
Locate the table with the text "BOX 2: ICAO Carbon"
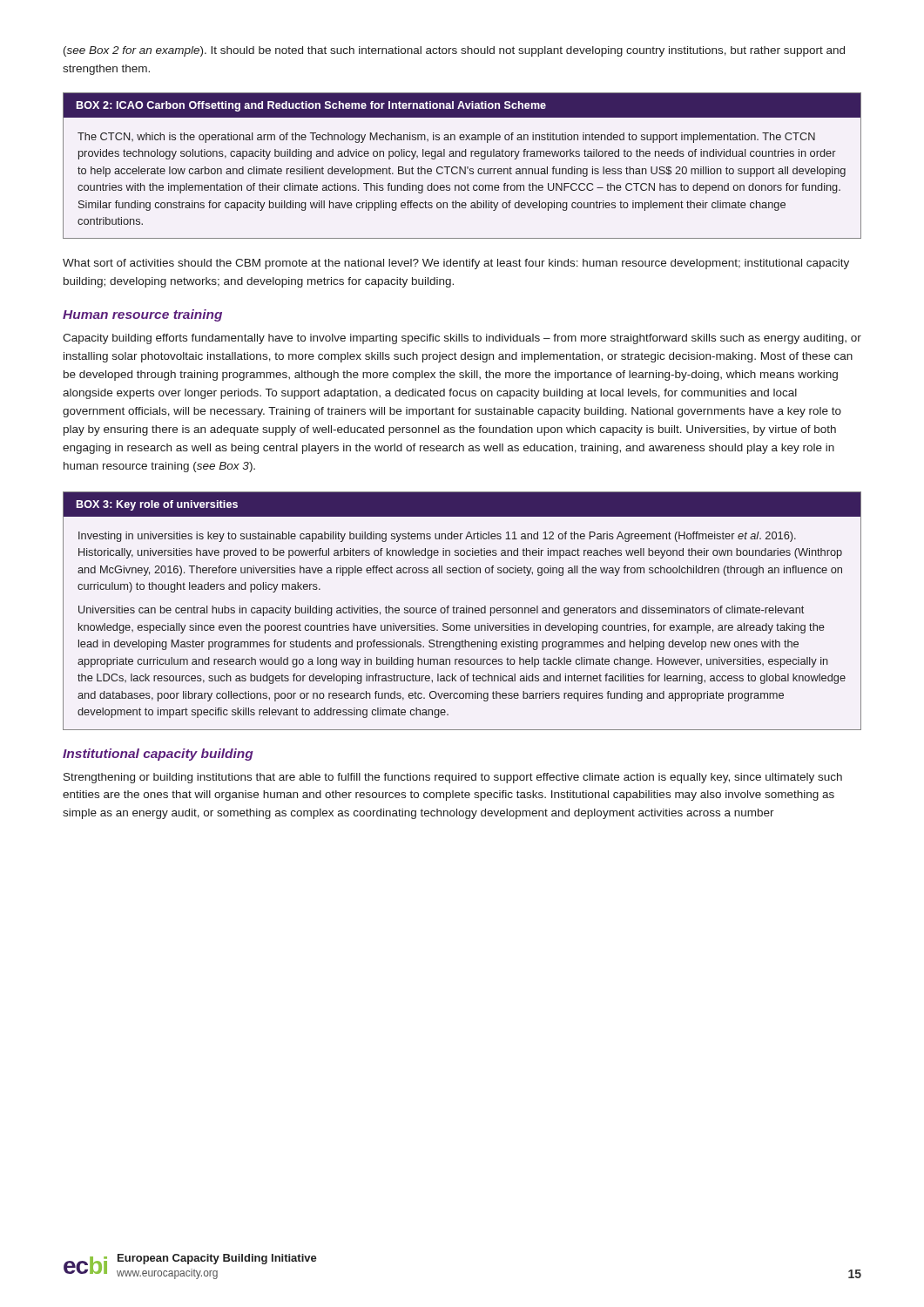[462, 166]
